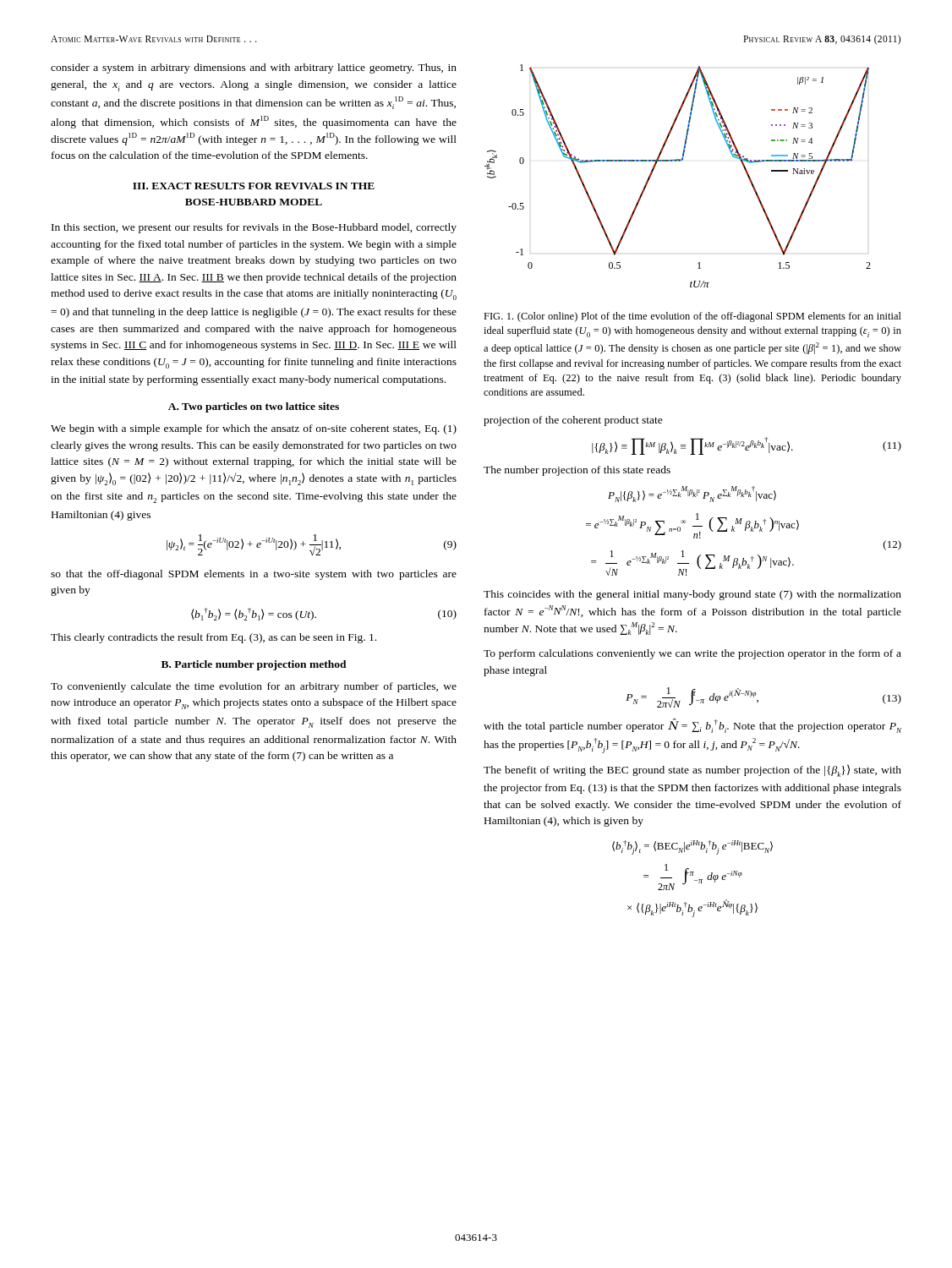
Task: Locate the section header with the text "III. EXACT RESULTS FOR REVIVALS"
Action: click(254, 194)
